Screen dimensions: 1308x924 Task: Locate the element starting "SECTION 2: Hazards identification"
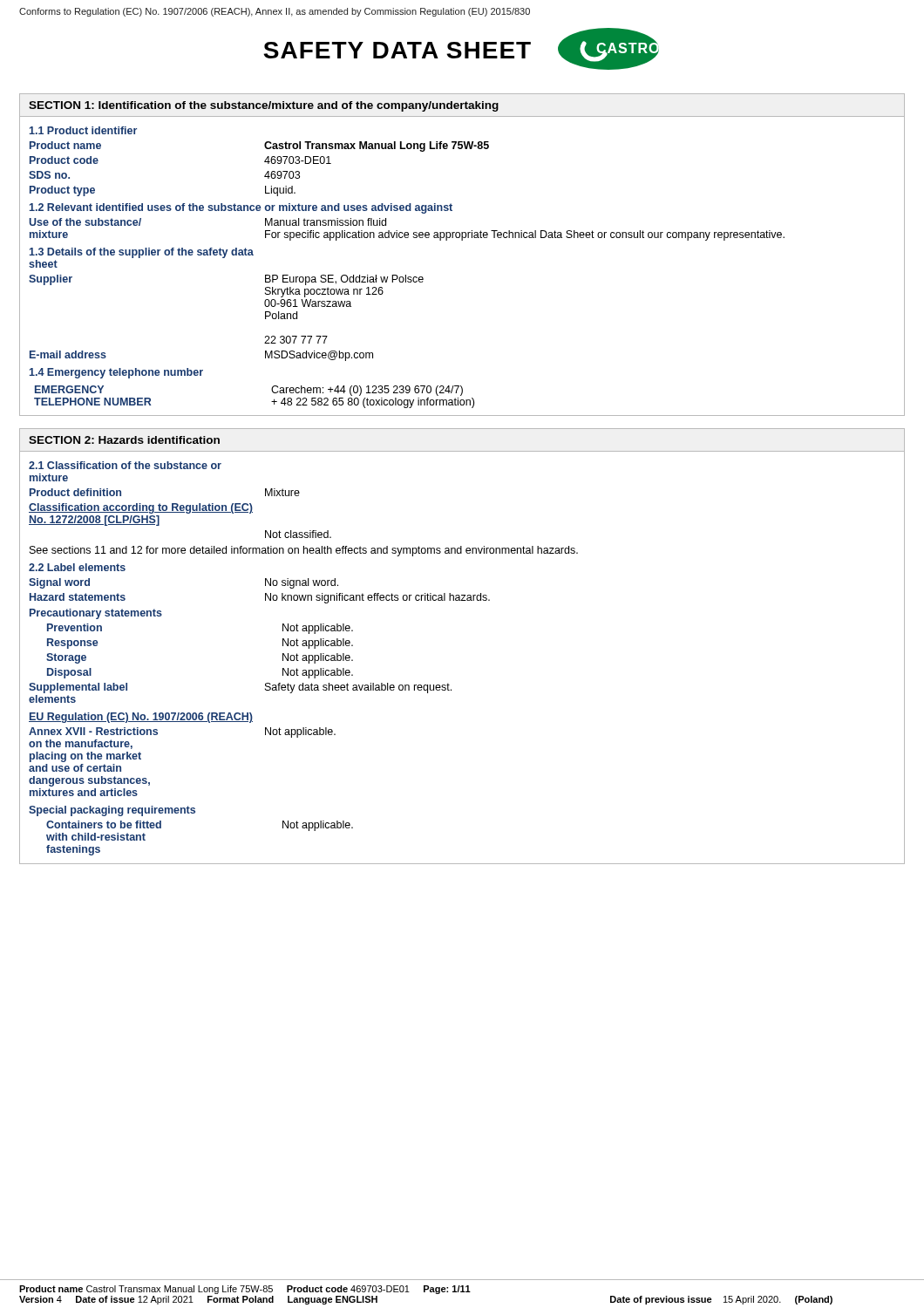125,440
